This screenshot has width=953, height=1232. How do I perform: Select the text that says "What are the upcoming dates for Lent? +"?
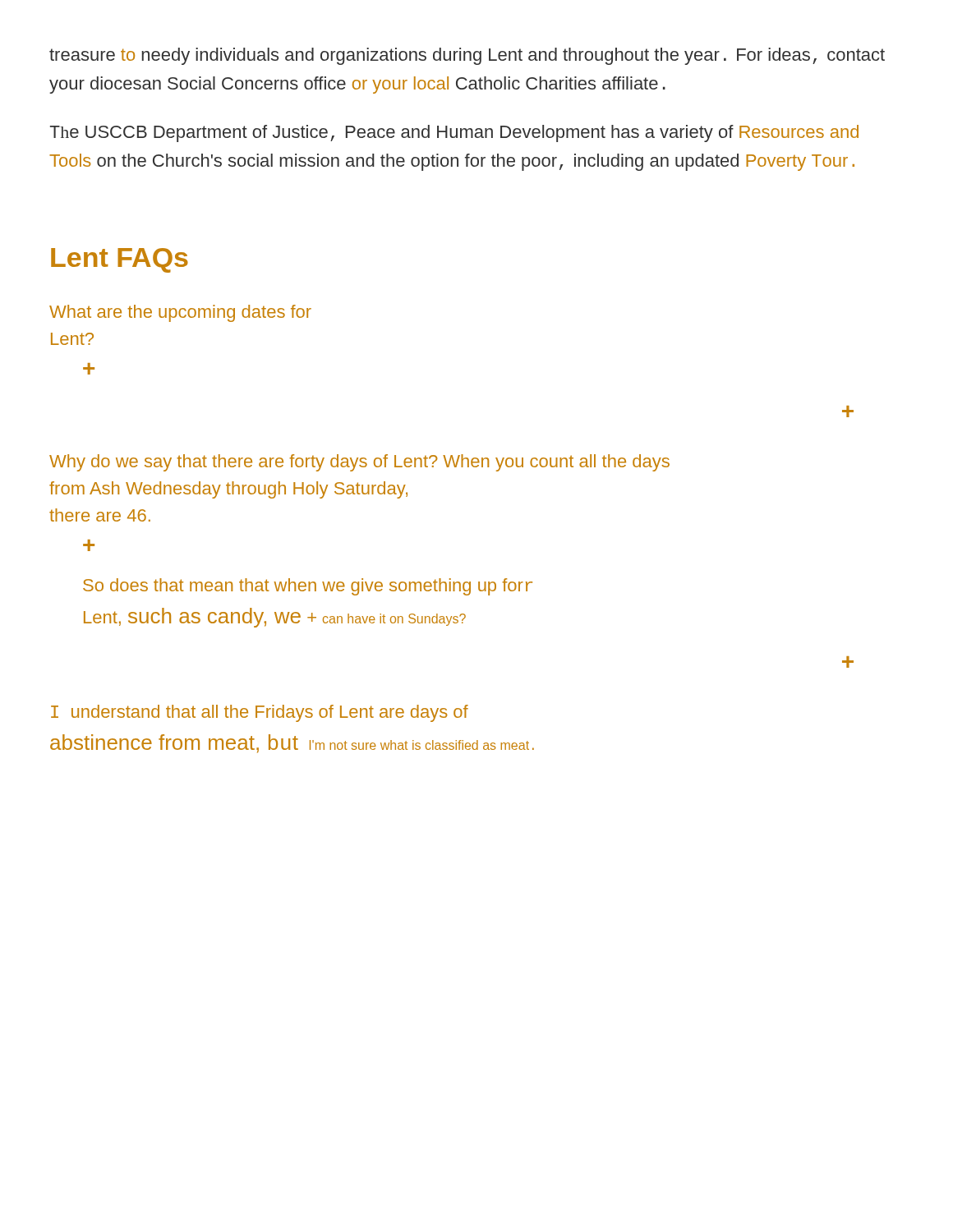tap(180, 313)
